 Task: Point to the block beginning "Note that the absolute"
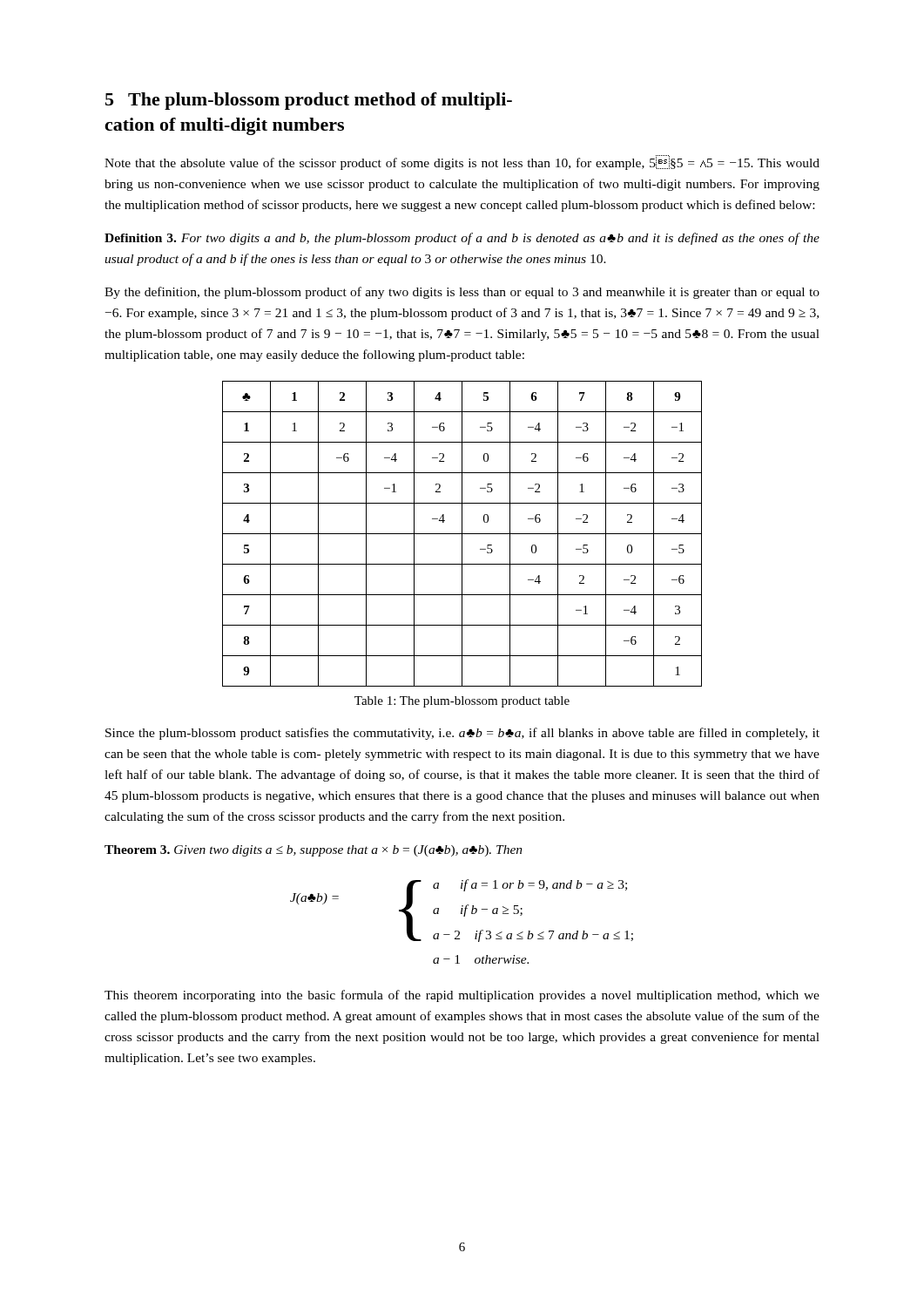click(x=462, y=184)
